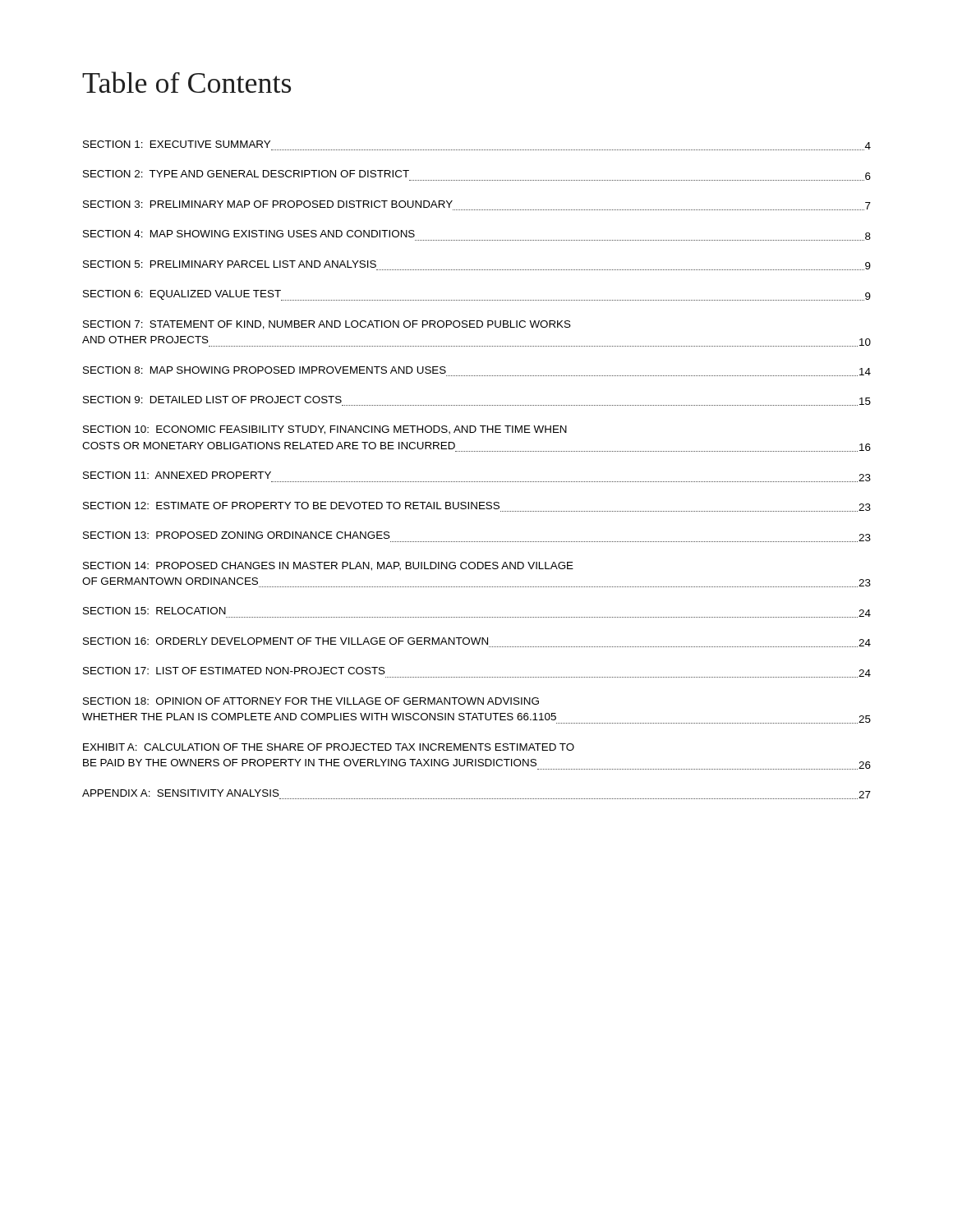Select the text starting "SECTION 3: PRELIMINARY"
953x1232 pixels.
[476, 204]
